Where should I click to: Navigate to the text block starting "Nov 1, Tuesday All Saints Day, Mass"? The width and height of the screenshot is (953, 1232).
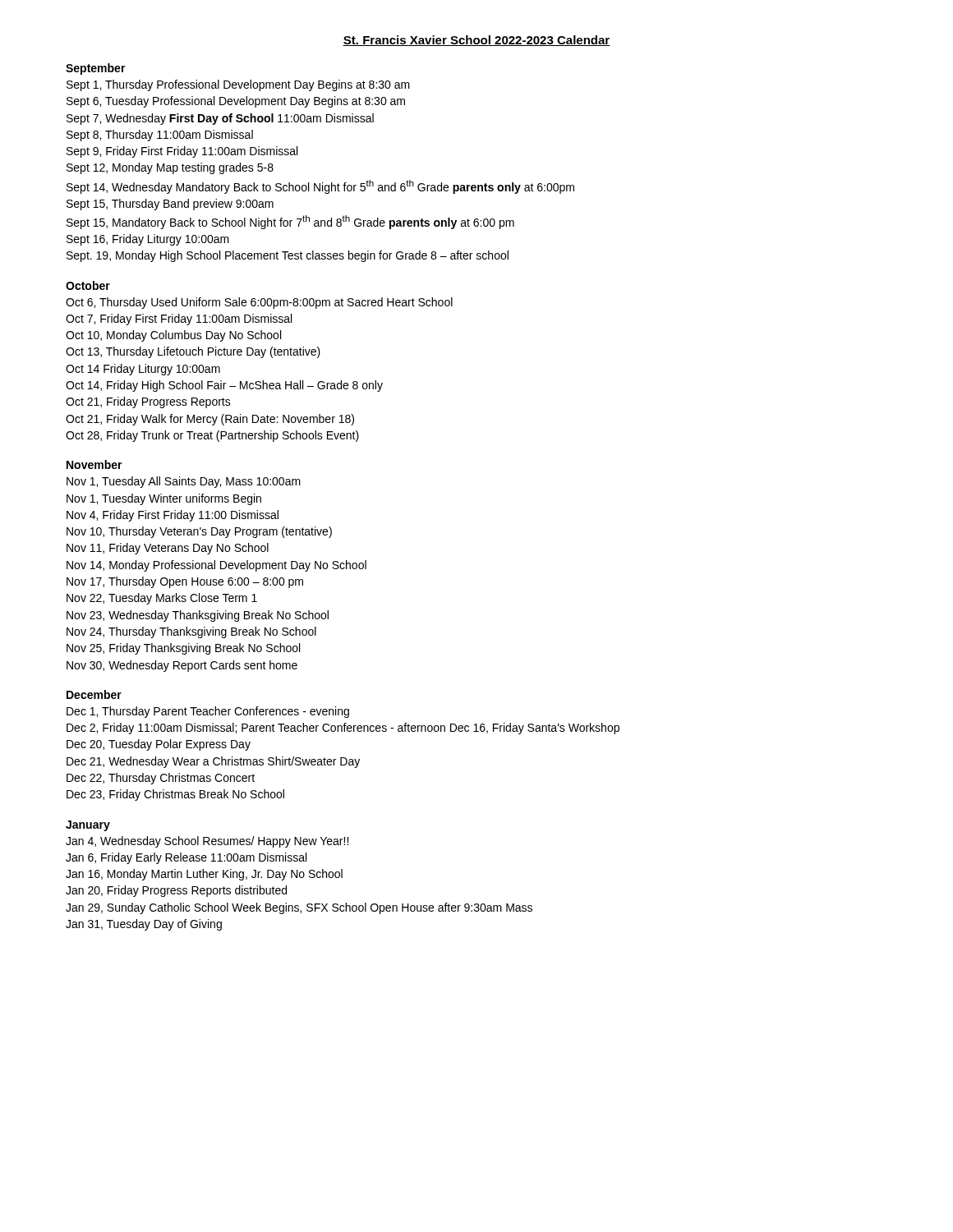pyautogui.click(x=183, y=482)
